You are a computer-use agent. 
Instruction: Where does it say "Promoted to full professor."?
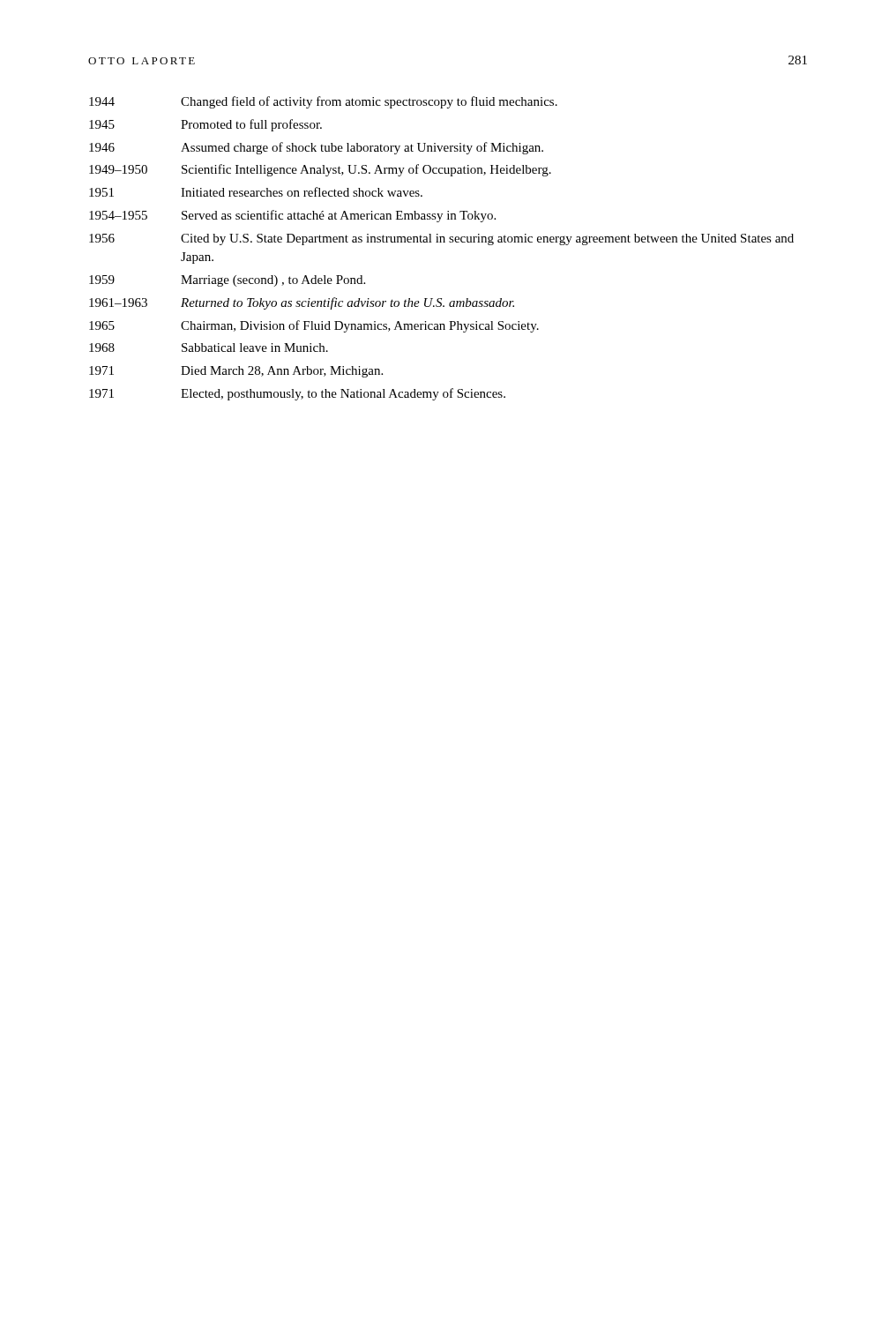pyautogui.click(x=252, y=124)
